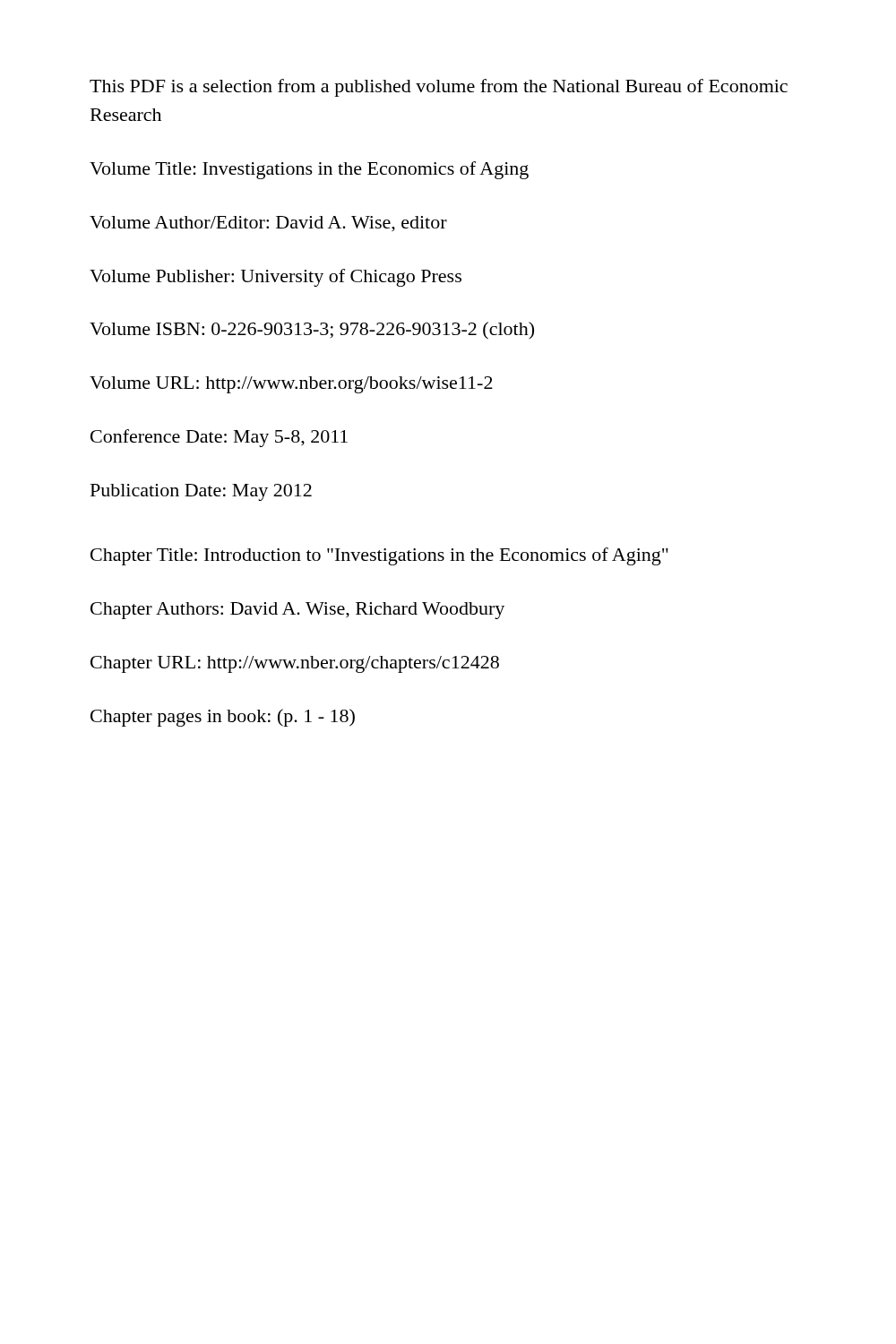The height and width of the screenshot is (1344, 896).
Task: Locate the text block that reads "Chapter Authors: David A. Wise,"
Action: pos(297,608)
